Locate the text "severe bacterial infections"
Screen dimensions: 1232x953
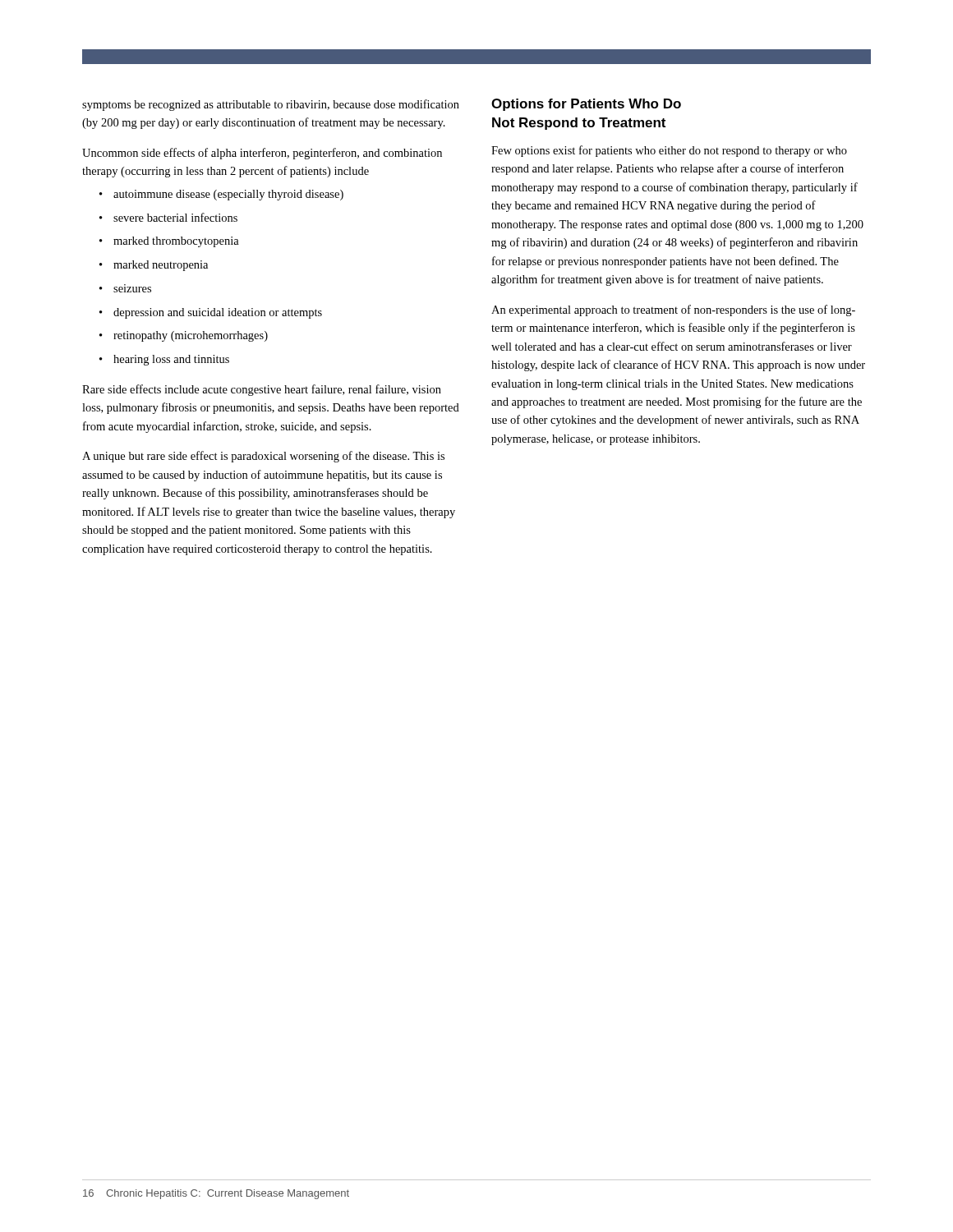(176, 217)
